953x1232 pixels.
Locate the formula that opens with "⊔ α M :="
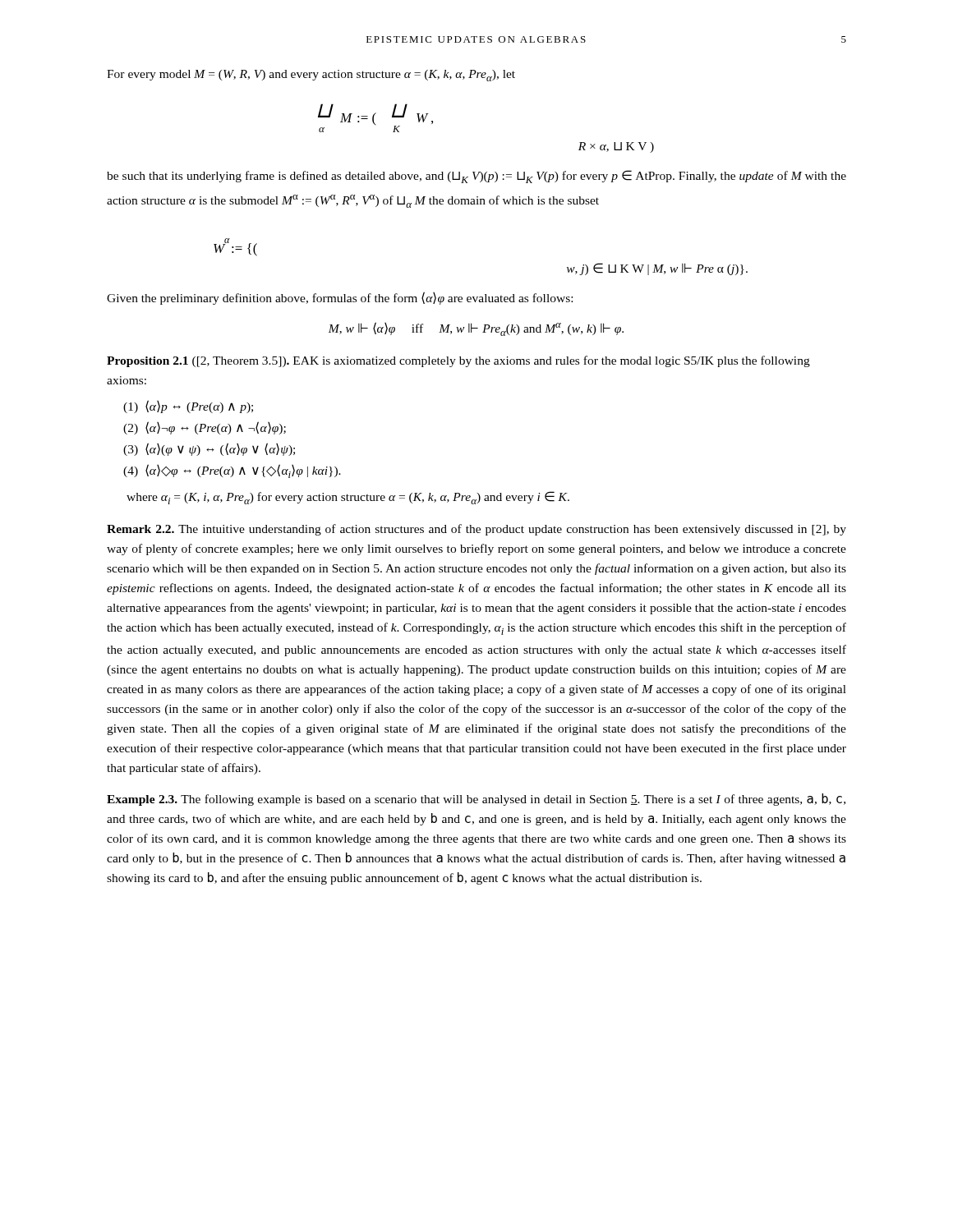(375, 118)
